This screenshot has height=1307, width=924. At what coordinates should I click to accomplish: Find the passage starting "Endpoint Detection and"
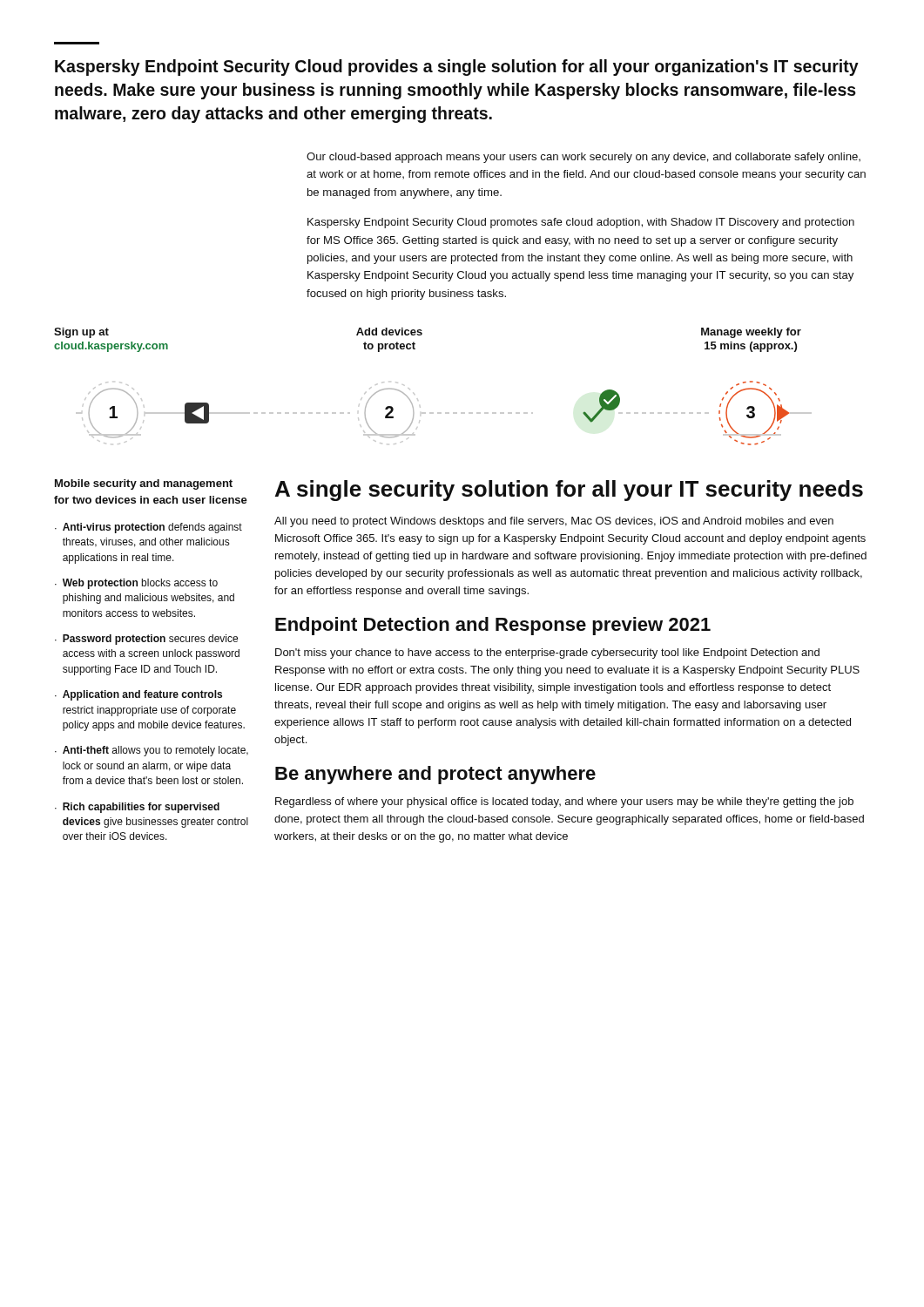coord(493,625)
